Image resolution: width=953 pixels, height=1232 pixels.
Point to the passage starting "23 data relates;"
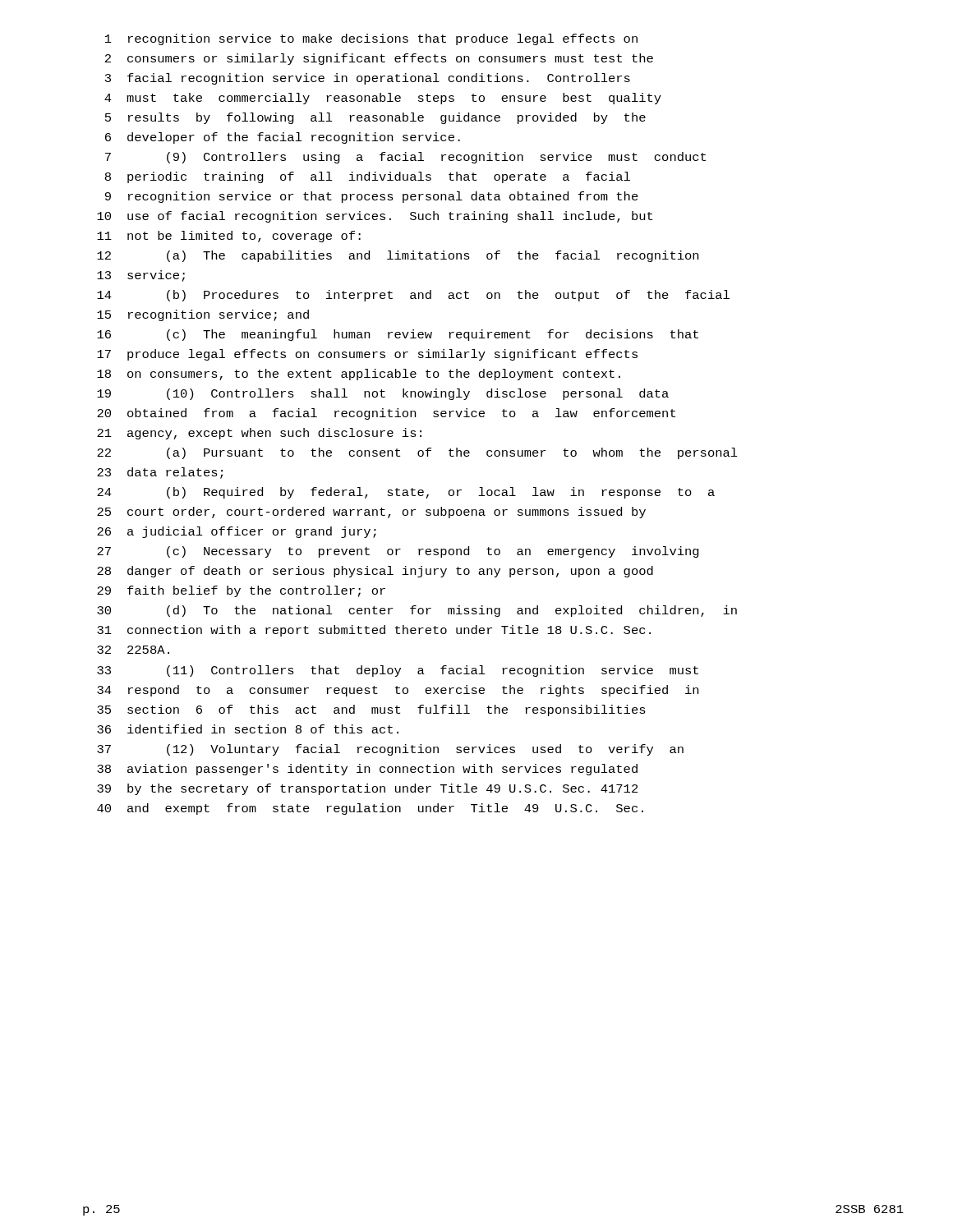pos(175,473)
